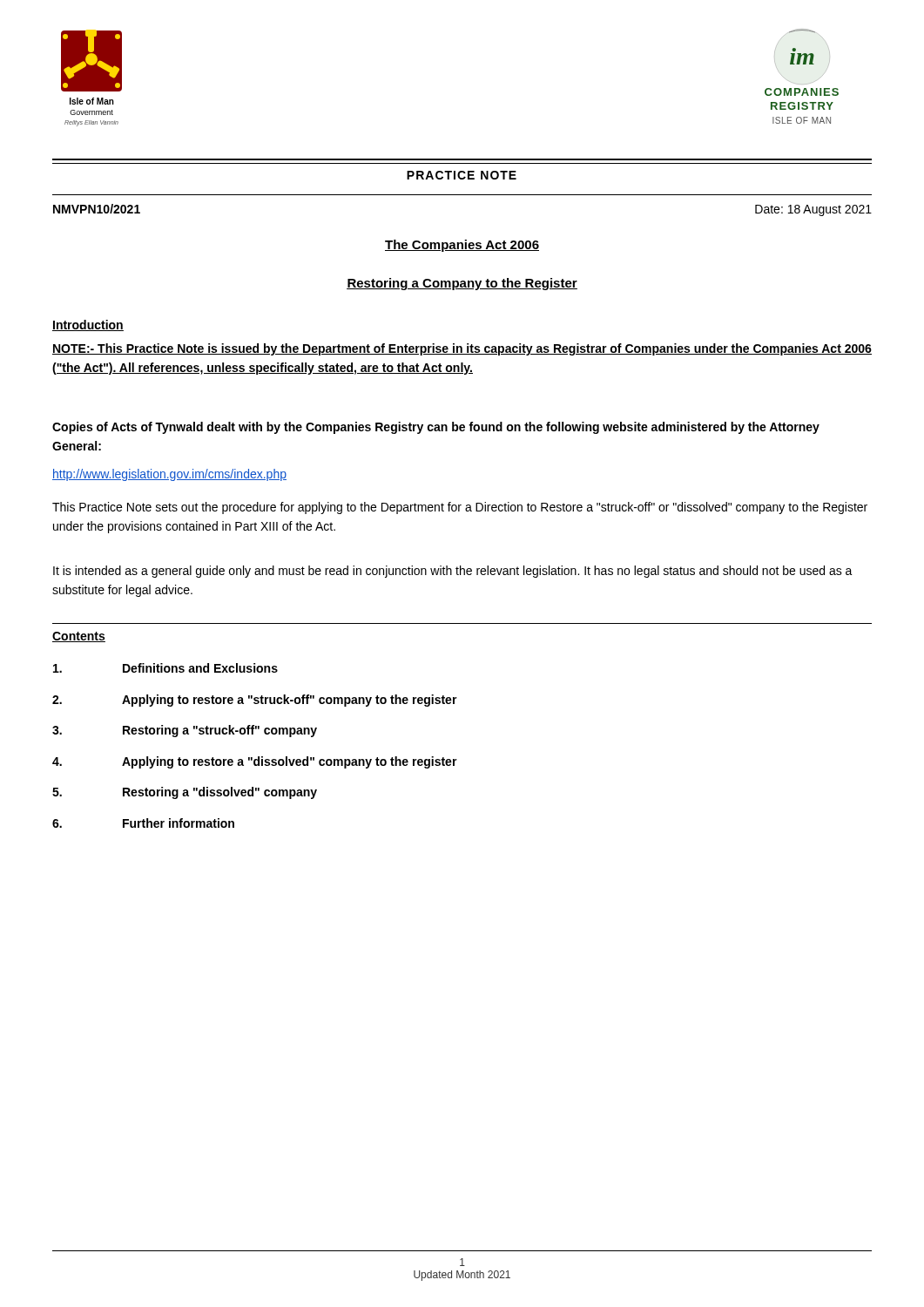Select the title with the text "The Companies Act"
Screen dimensions: 1307x924
(x=462, y=244)
